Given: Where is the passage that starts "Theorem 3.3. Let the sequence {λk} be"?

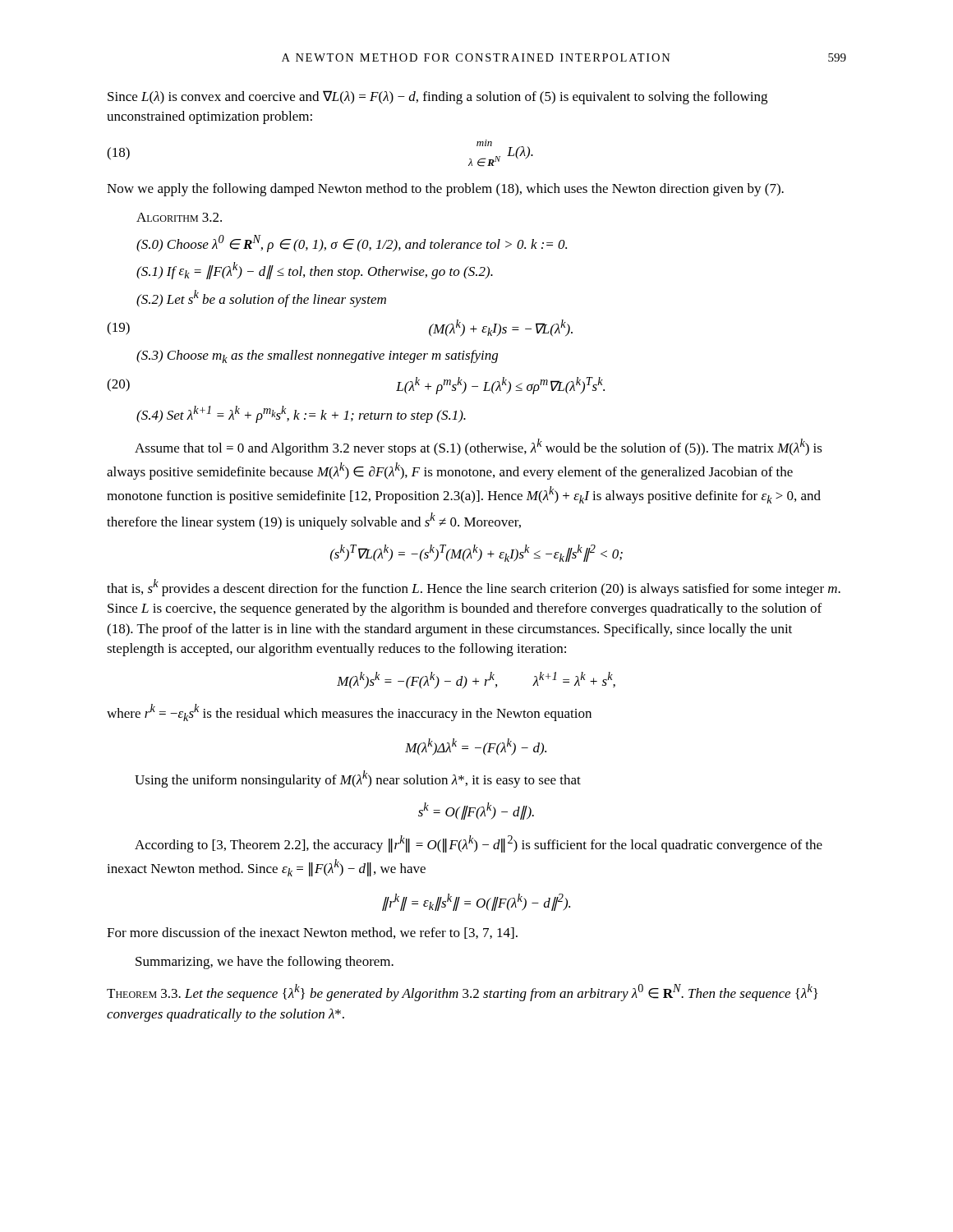Looking at the screenshot, I should (476, 1002).
